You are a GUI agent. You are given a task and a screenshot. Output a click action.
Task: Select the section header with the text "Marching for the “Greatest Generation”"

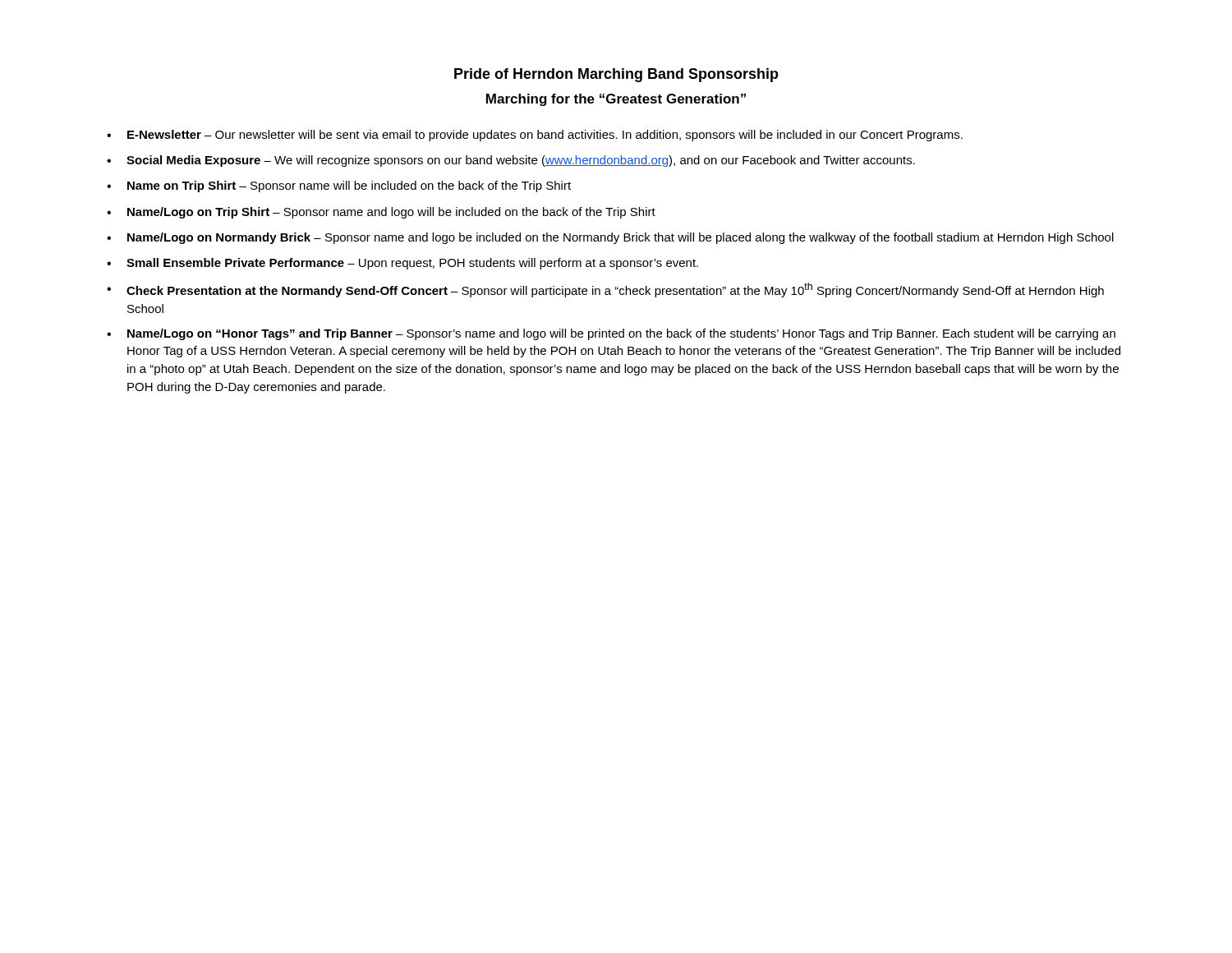pyautogui.click(x=616, y=99)
